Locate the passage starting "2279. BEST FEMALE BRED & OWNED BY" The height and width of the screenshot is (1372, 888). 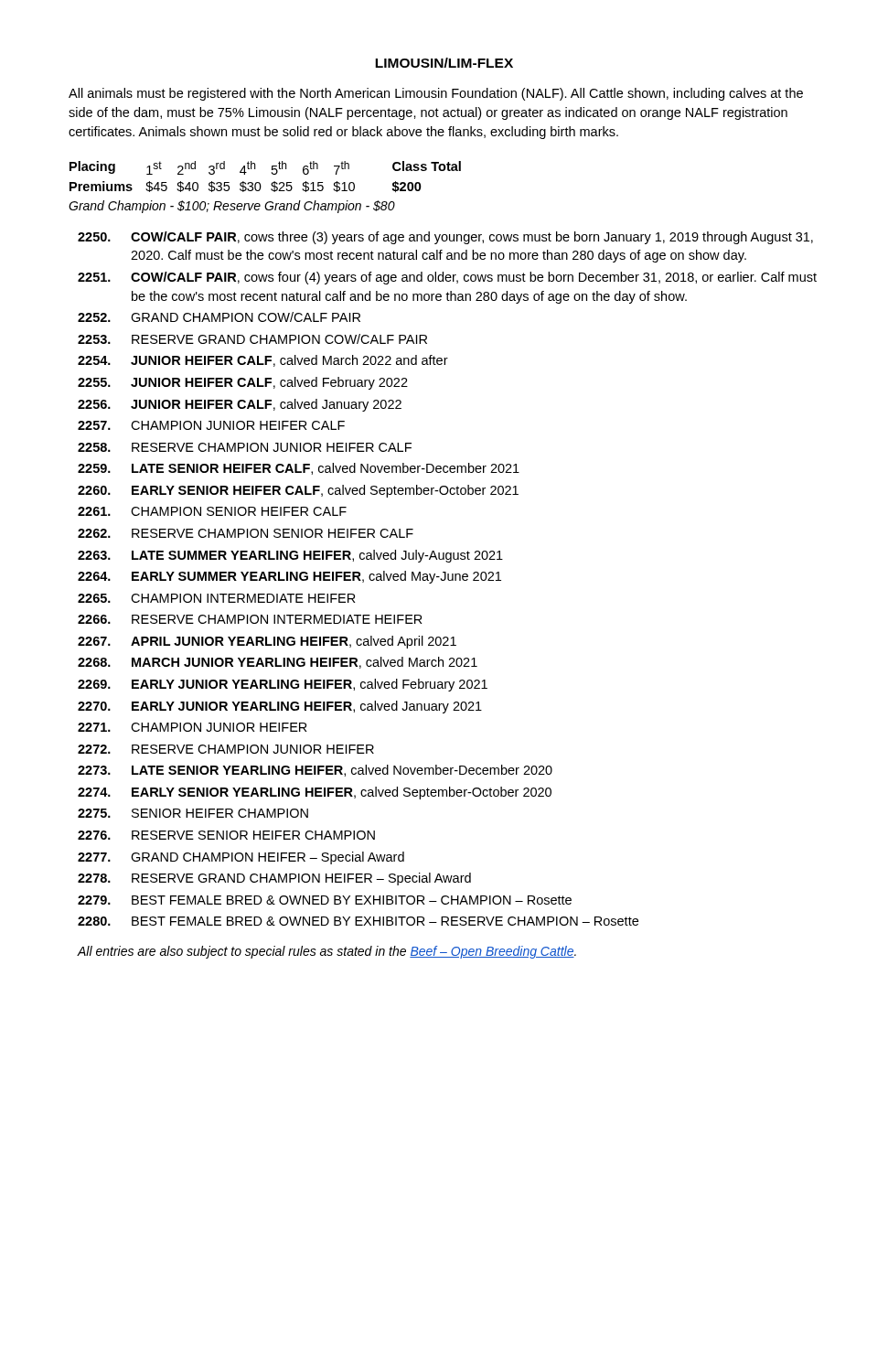coord(449,900)
